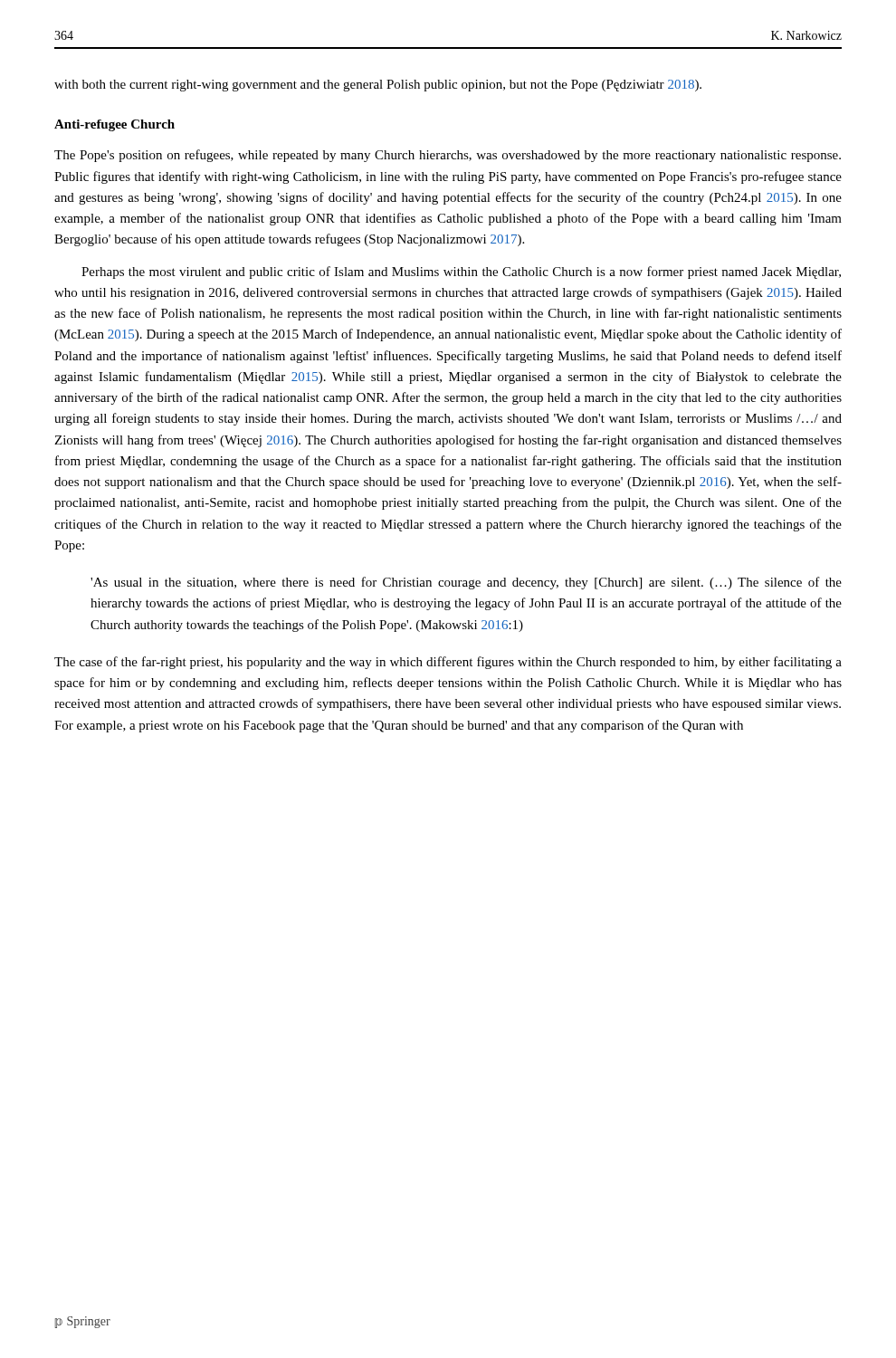
Task: Locate the section header that says "Anti-refugee Church"
Action: (115, 124)
